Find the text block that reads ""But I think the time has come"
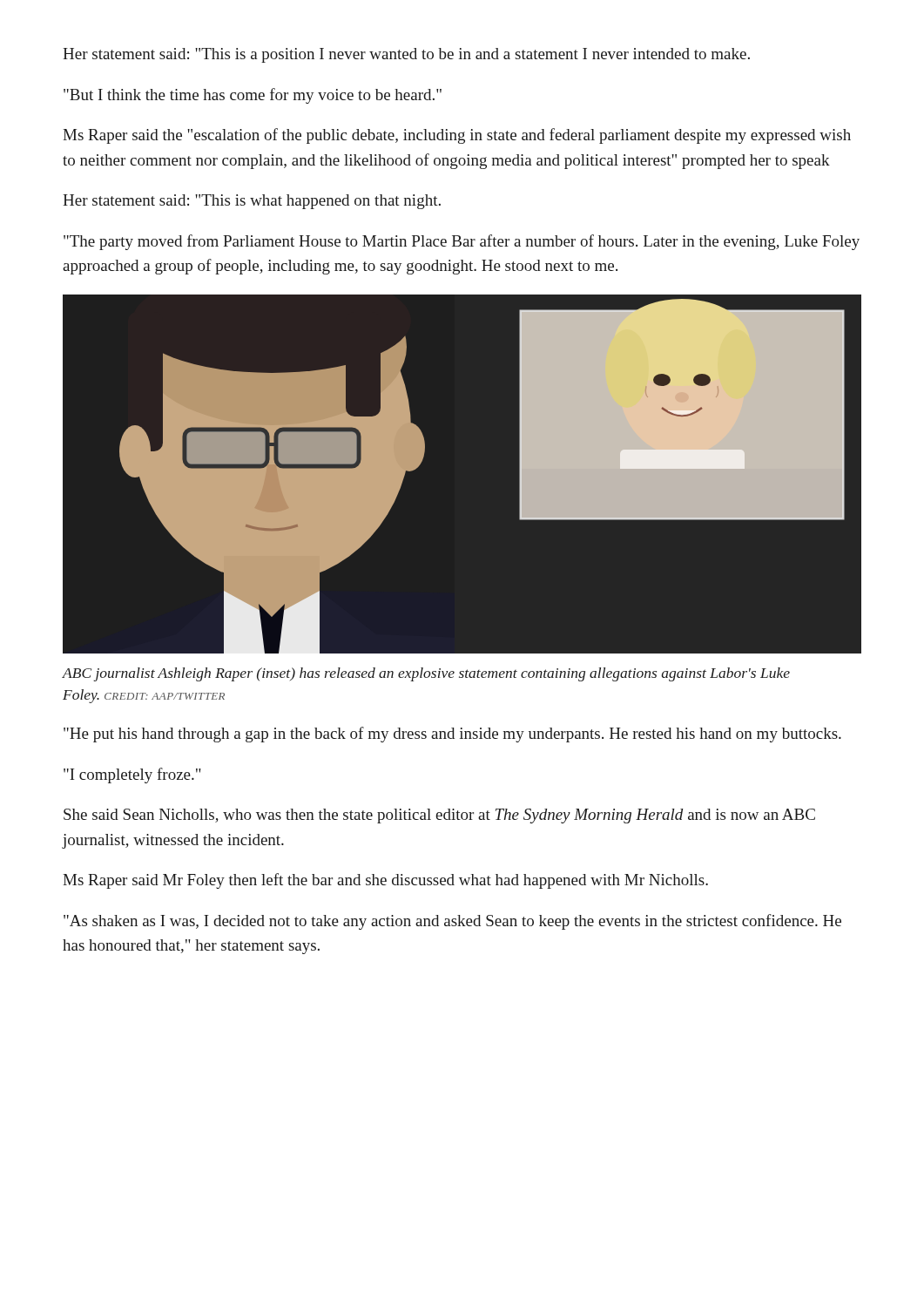The width and height of the screenshot is (924, 1307). 253,94
